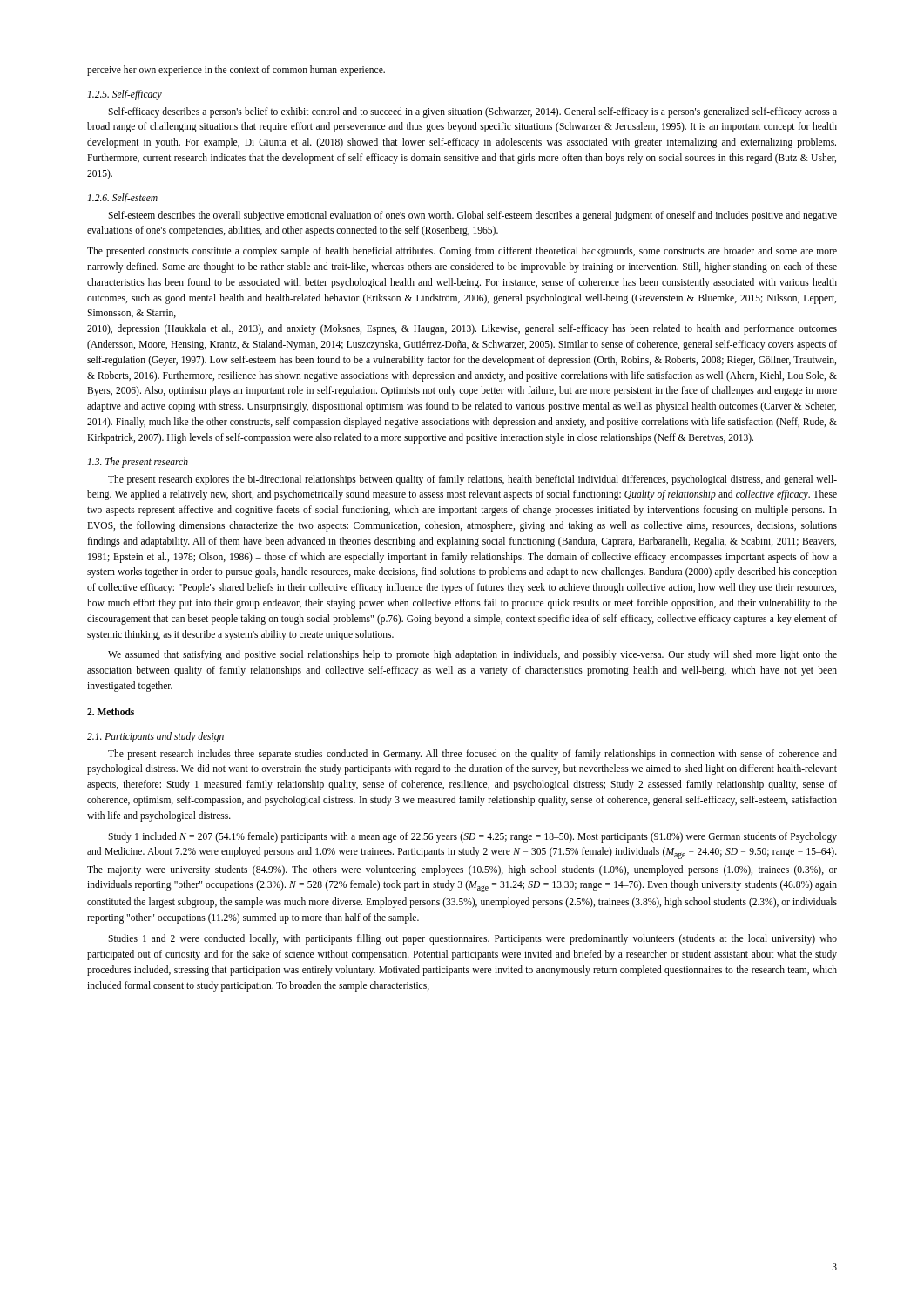
Task: Locate the section header that reads "1.3. The present research"
Action: (138, 463)
